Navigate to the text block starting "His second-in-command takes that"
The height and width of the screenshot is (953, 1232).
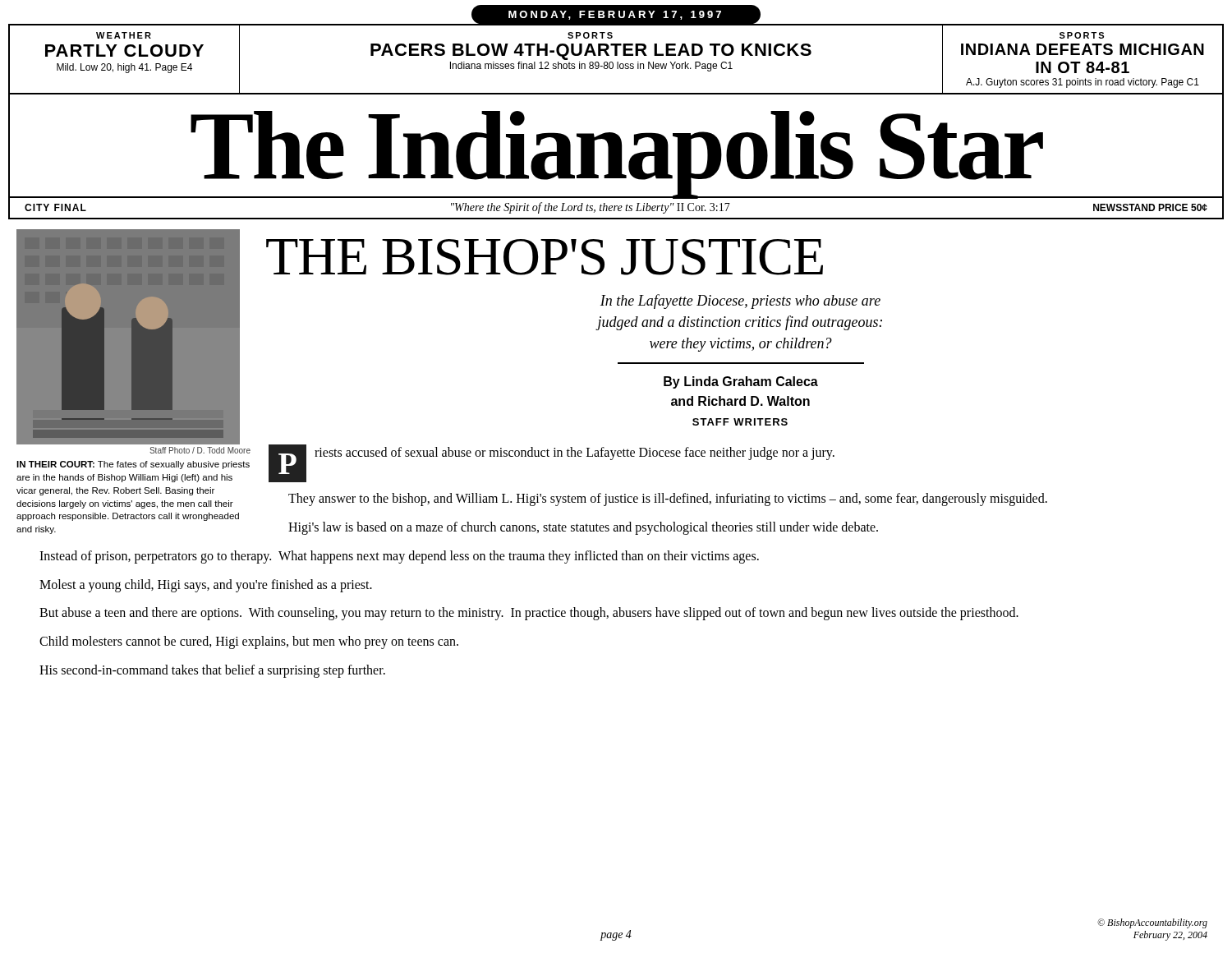[213, 670]
